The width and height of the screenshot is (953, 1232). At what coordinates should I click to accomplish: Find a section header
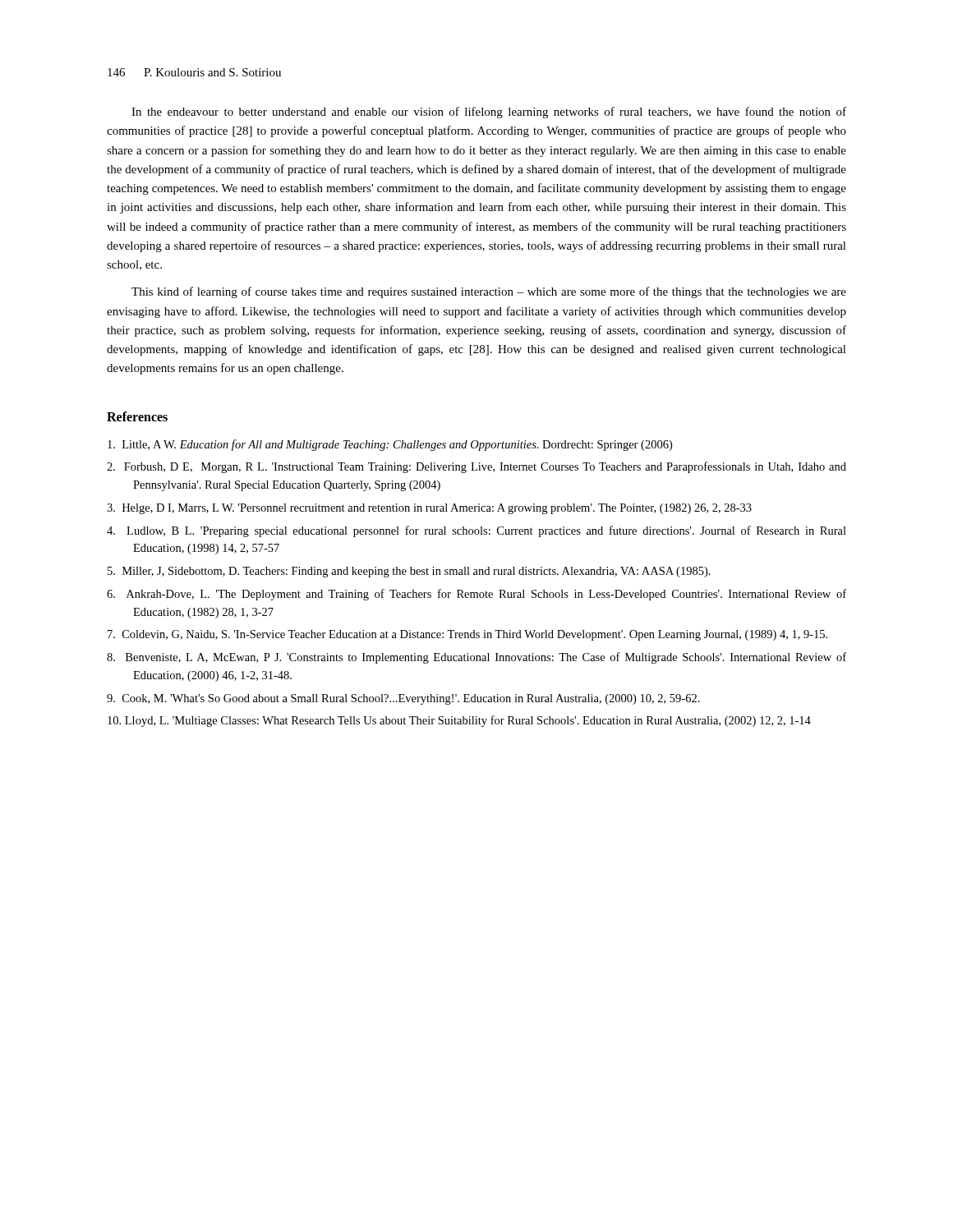(x=137, y=416)
